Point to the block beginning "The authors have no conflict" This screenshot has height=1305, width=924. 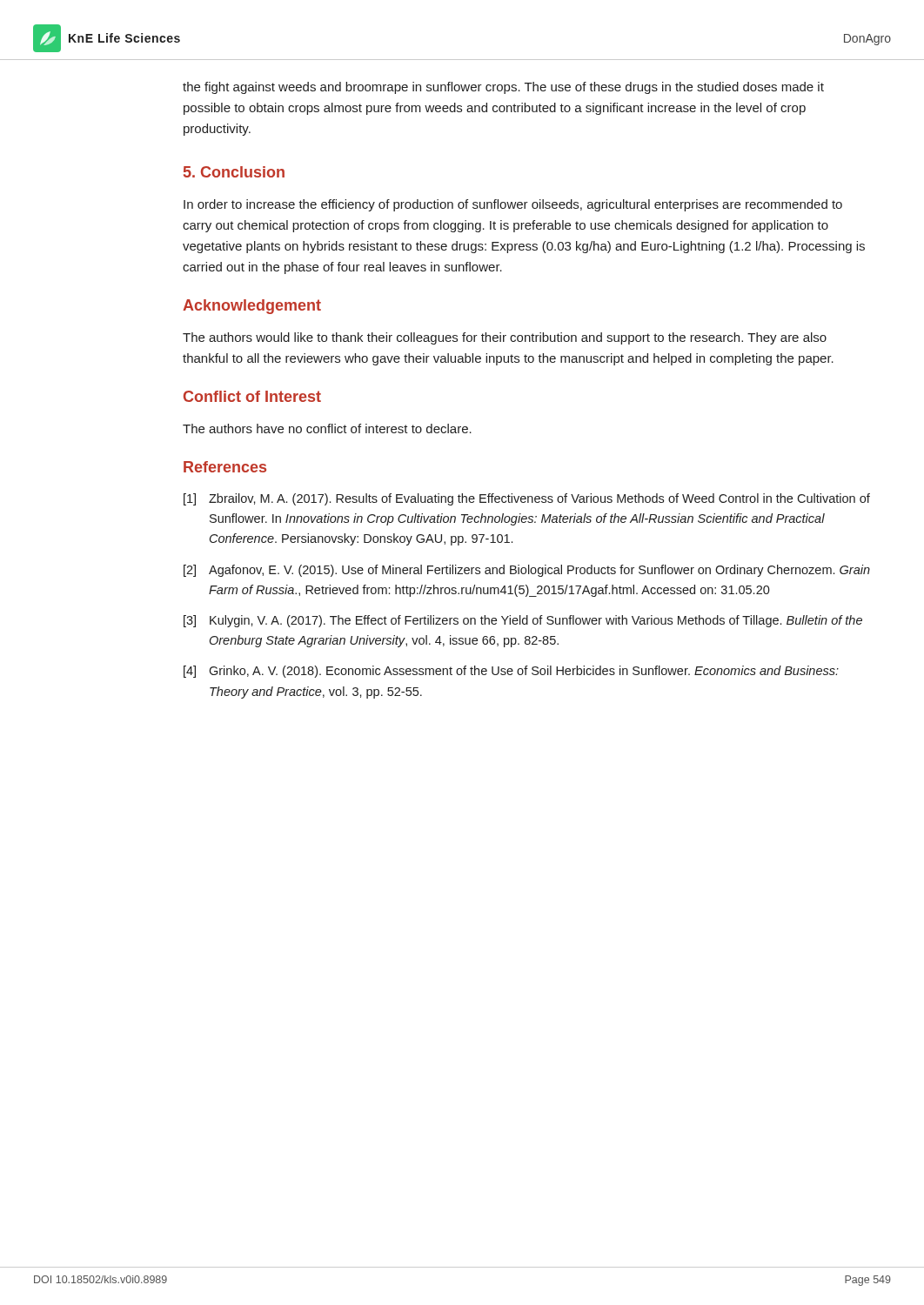coord(327,428)
